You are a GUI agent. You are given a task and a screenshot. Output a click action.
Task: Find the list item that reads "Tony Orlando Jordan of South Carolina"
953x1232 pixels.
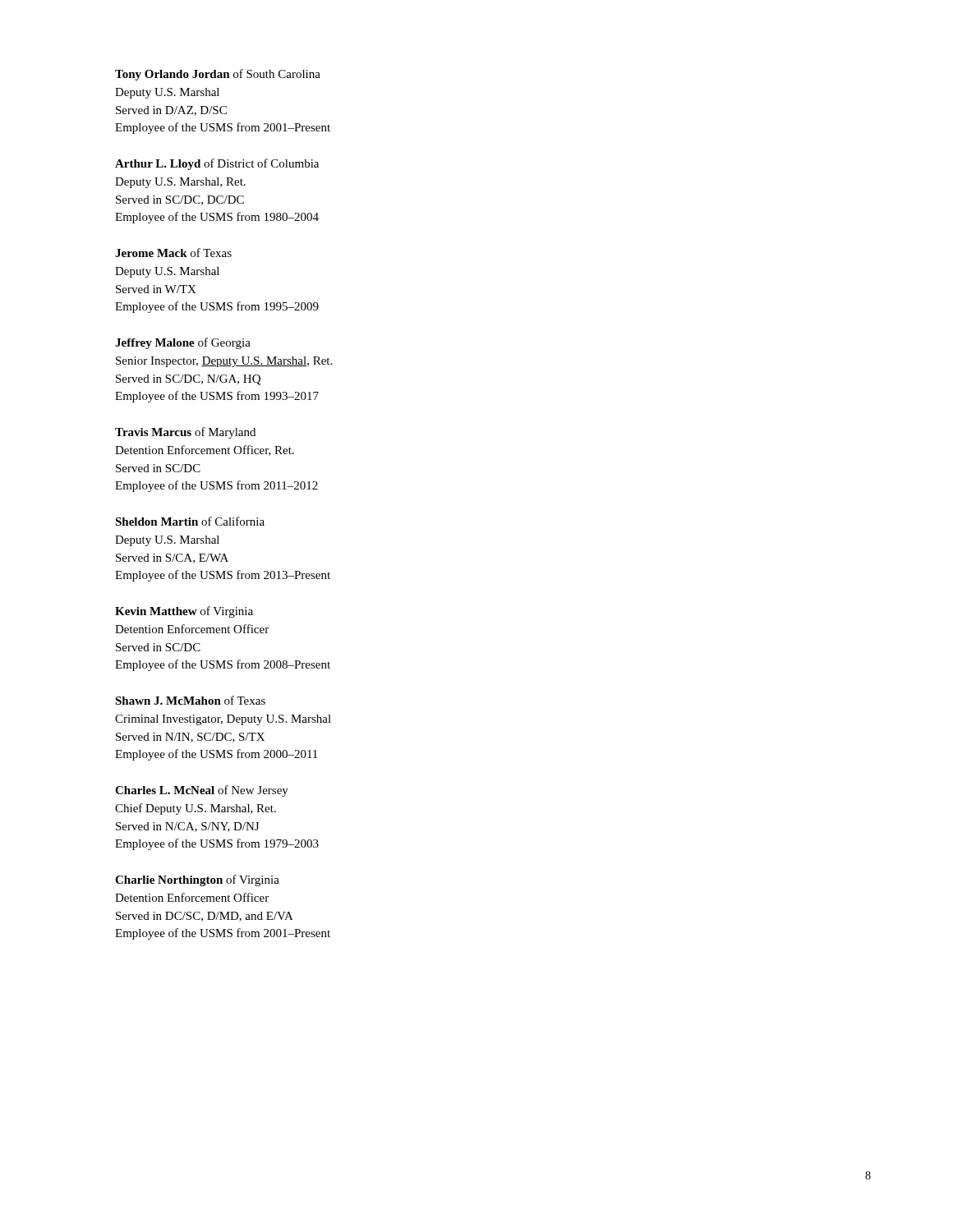pos(218,75)
